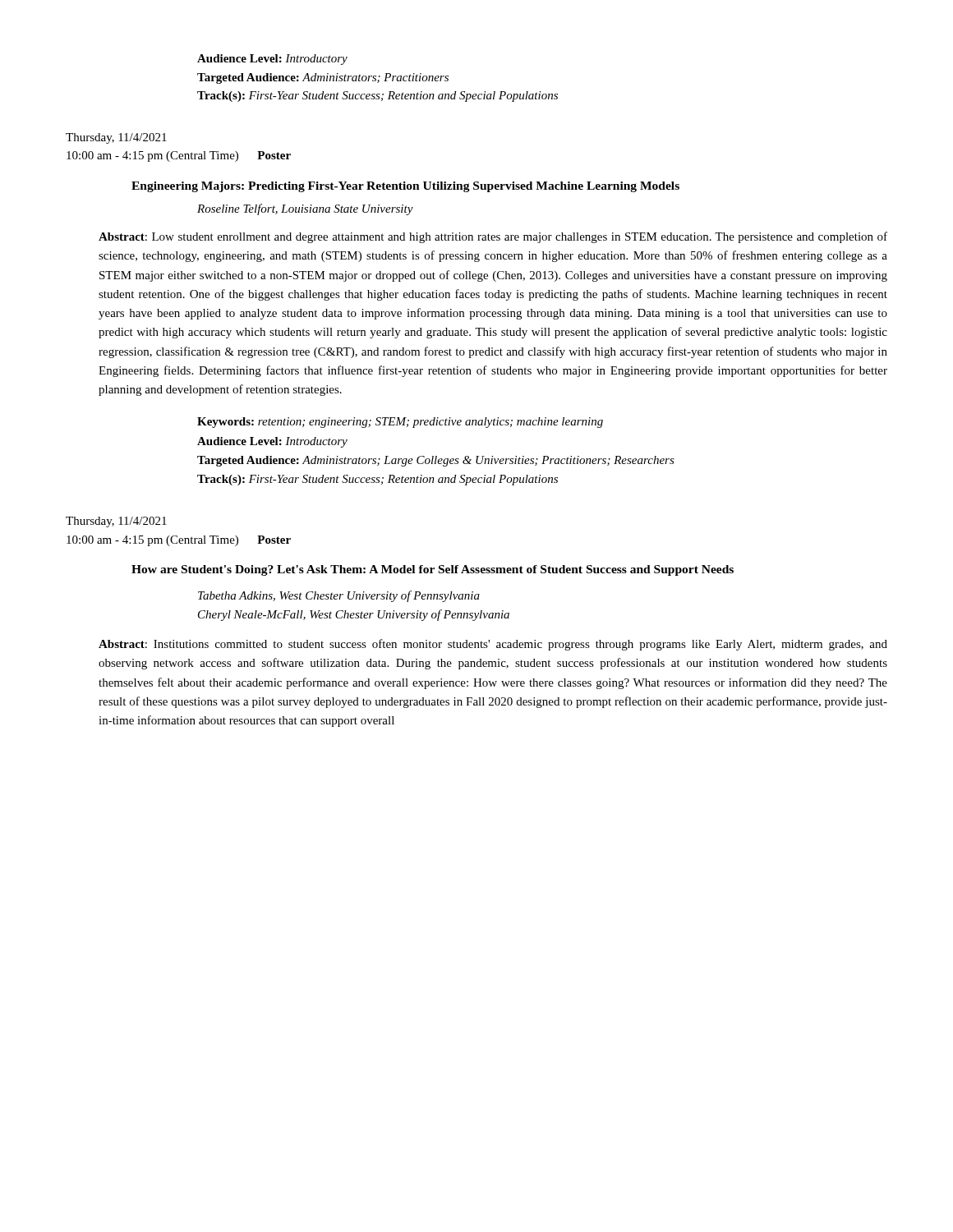Where is the passage that starts "Abstract: Low student enrollment and degree attainment"?
This screenshot has height=1232, width=953.
[493, 313]
